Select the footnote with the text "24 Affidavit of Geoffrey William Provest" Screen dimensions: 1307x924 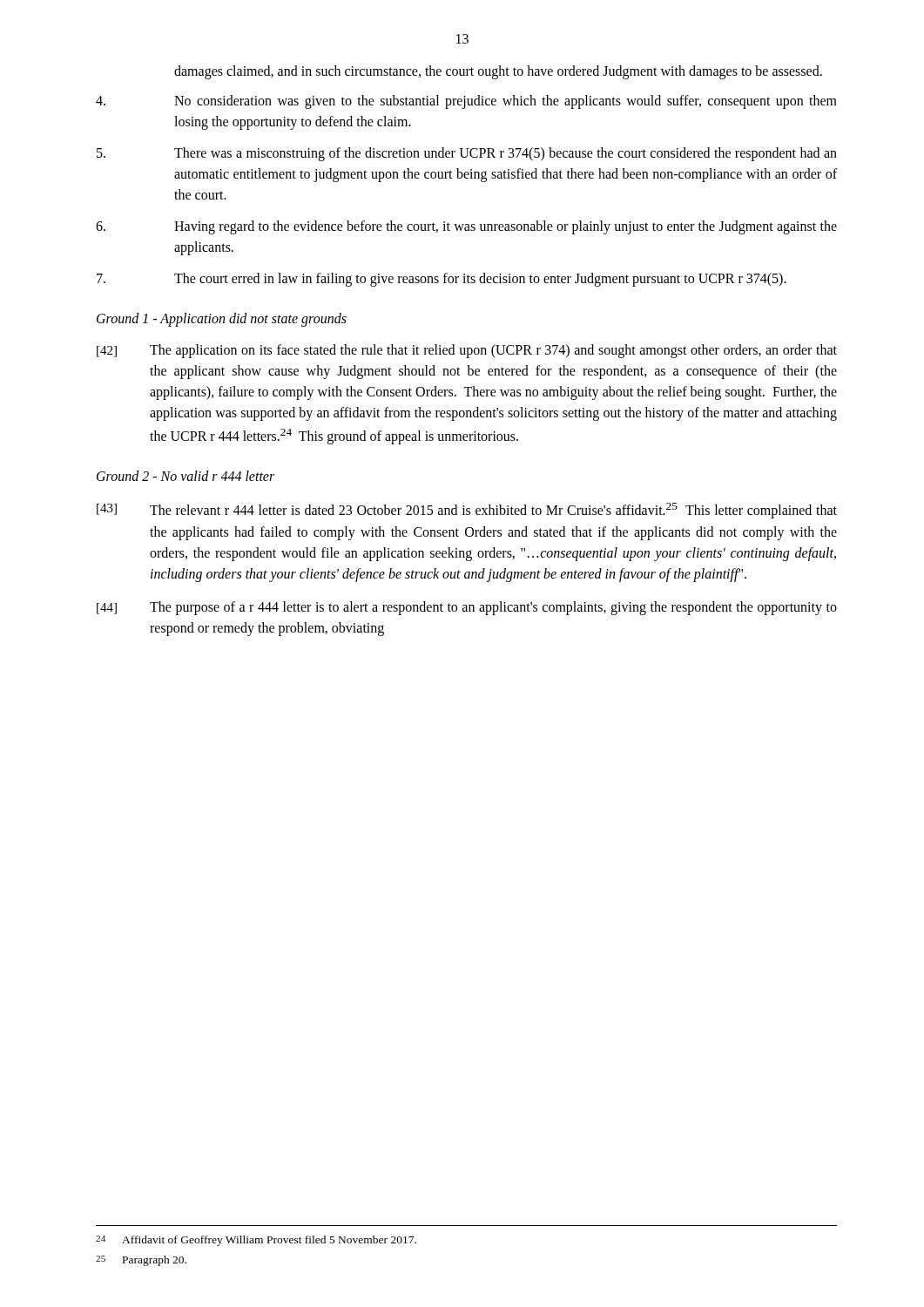256,1241
